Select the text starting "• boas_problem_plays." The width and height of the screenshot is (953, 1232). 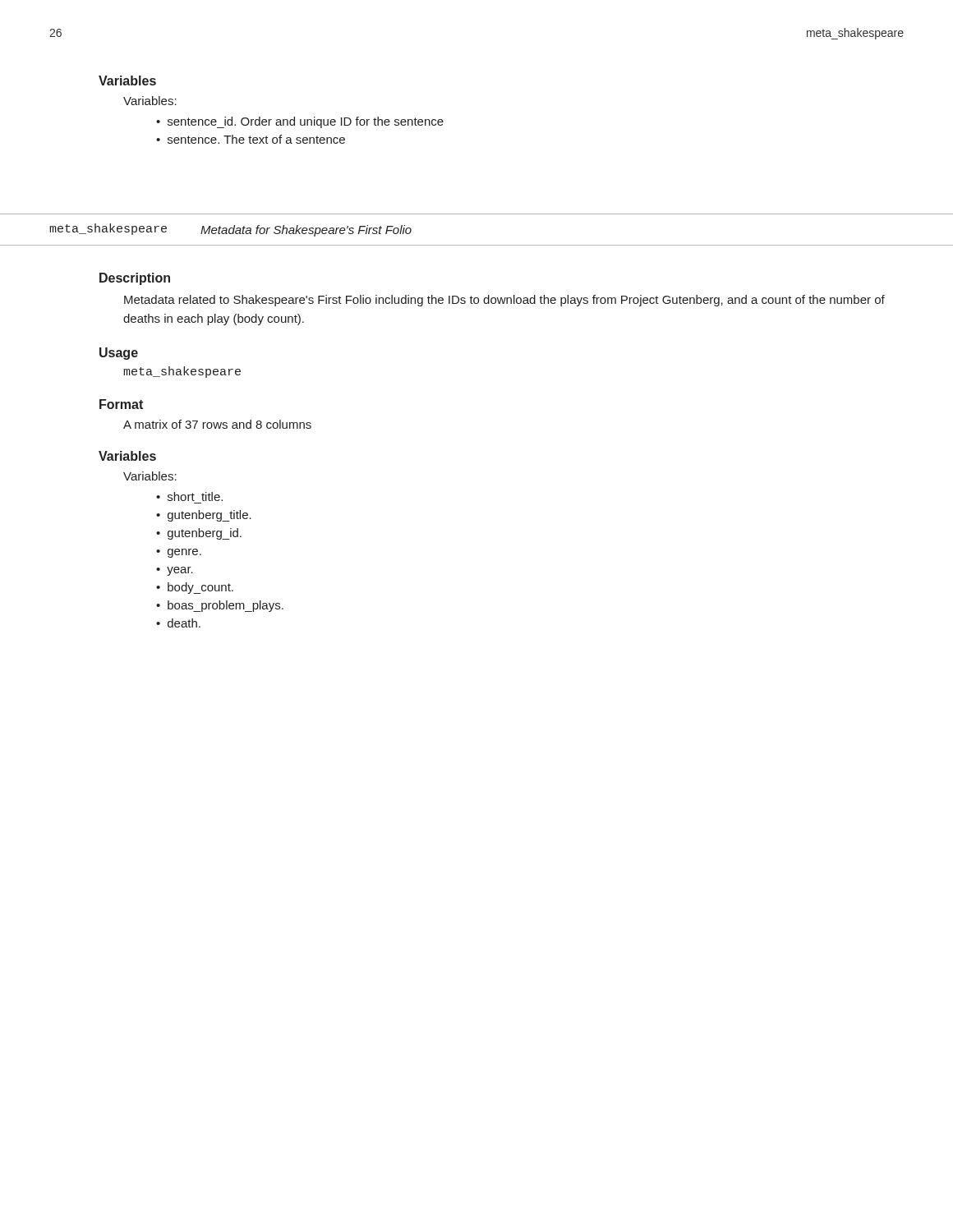220,605
